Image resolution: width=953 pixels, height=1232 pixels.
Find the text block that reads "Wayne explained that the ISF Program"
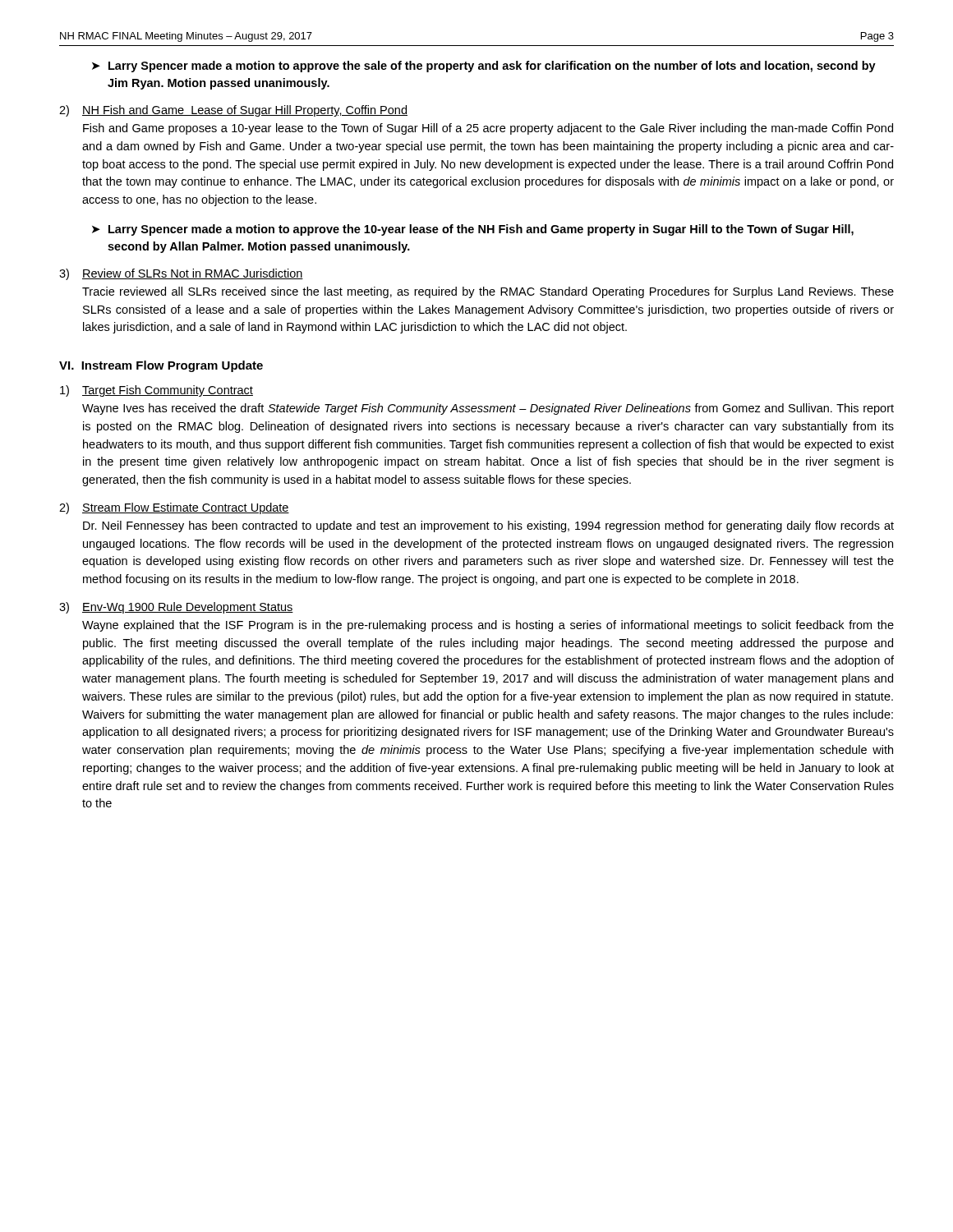(x=488, y=714)
